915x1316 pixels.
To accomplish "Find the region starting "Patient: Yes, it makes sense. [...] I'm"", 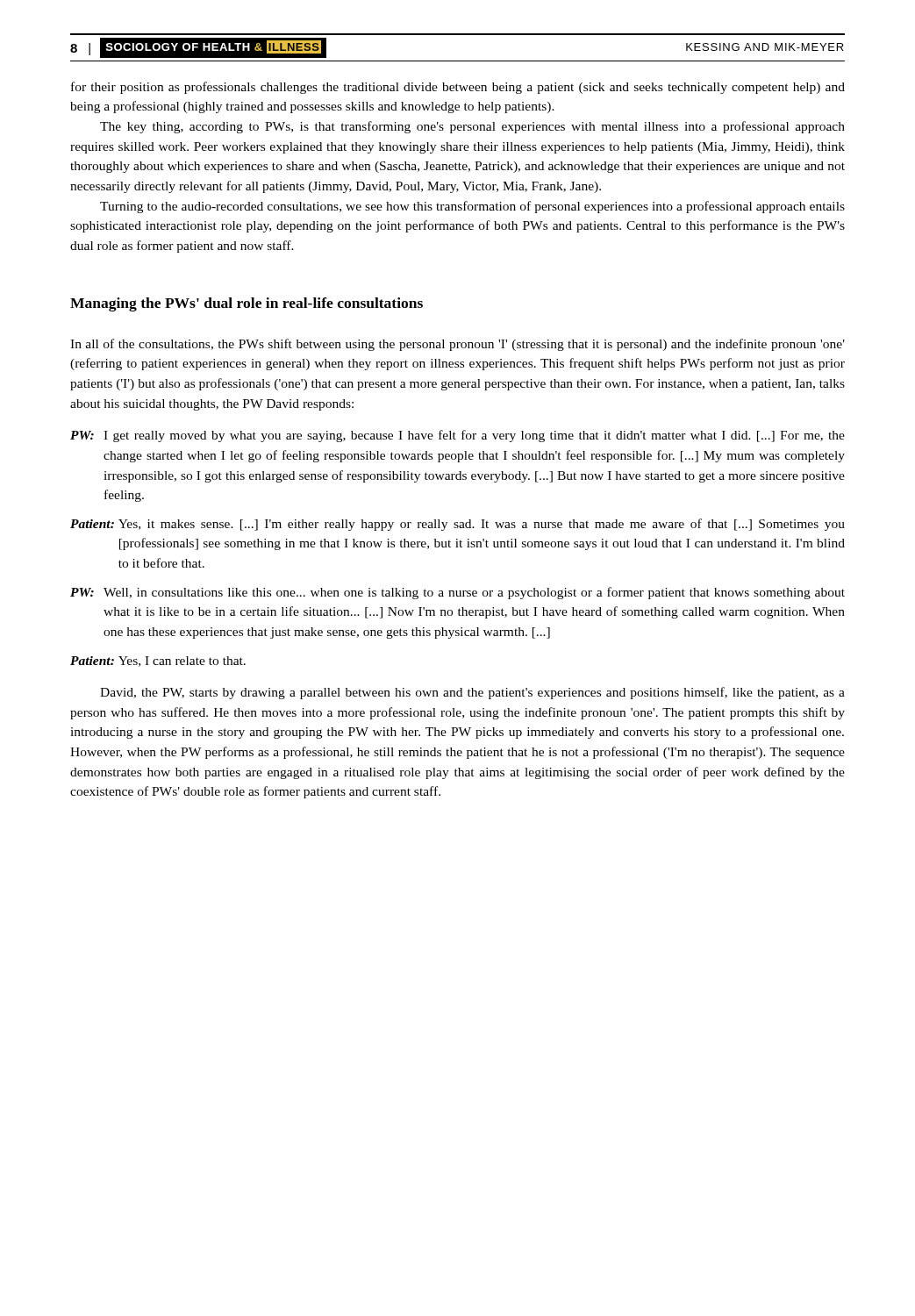I will coord(458,544).
